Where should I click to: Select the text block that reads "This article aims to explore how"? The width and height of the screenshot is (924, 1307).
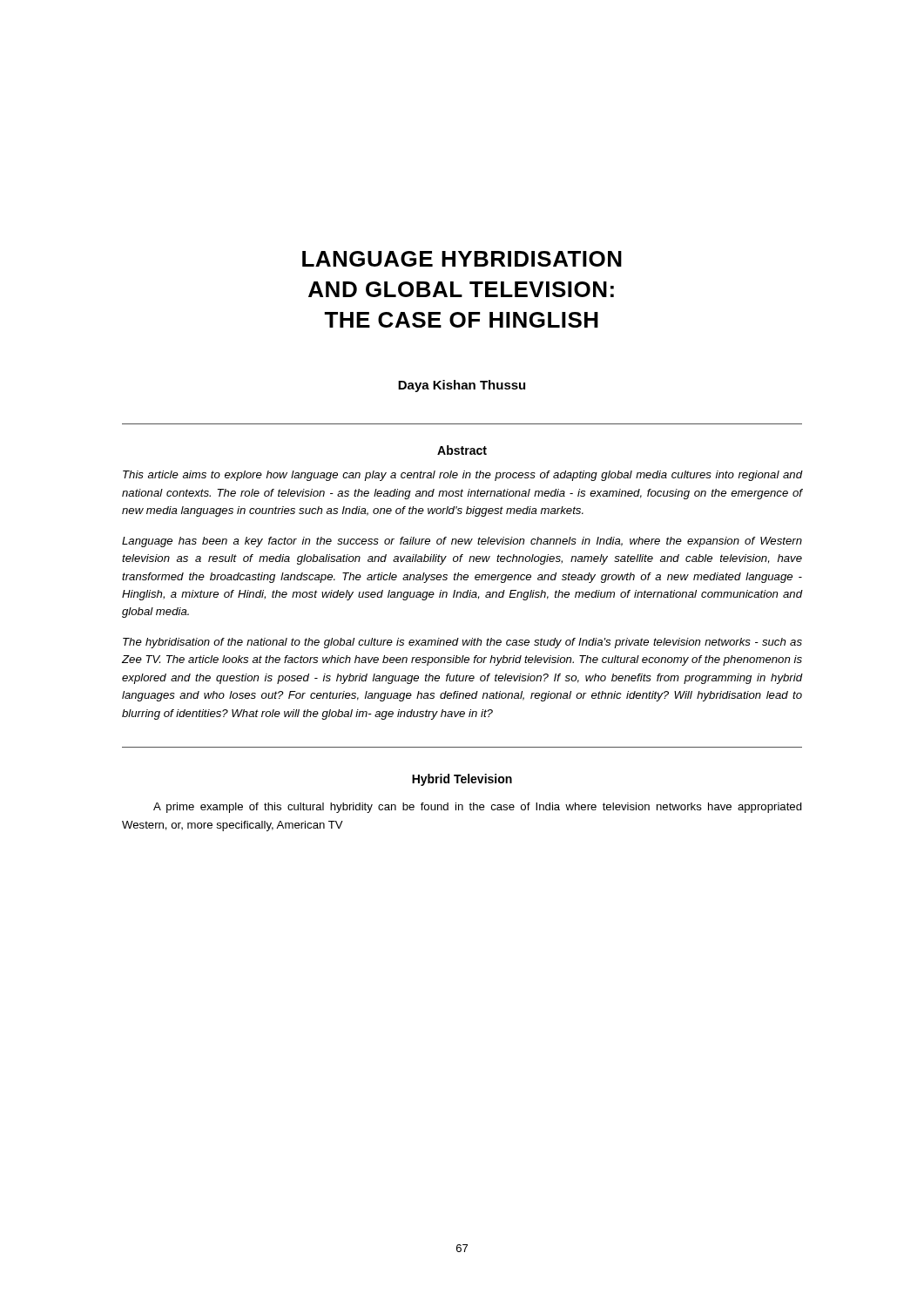pos(462,493)
